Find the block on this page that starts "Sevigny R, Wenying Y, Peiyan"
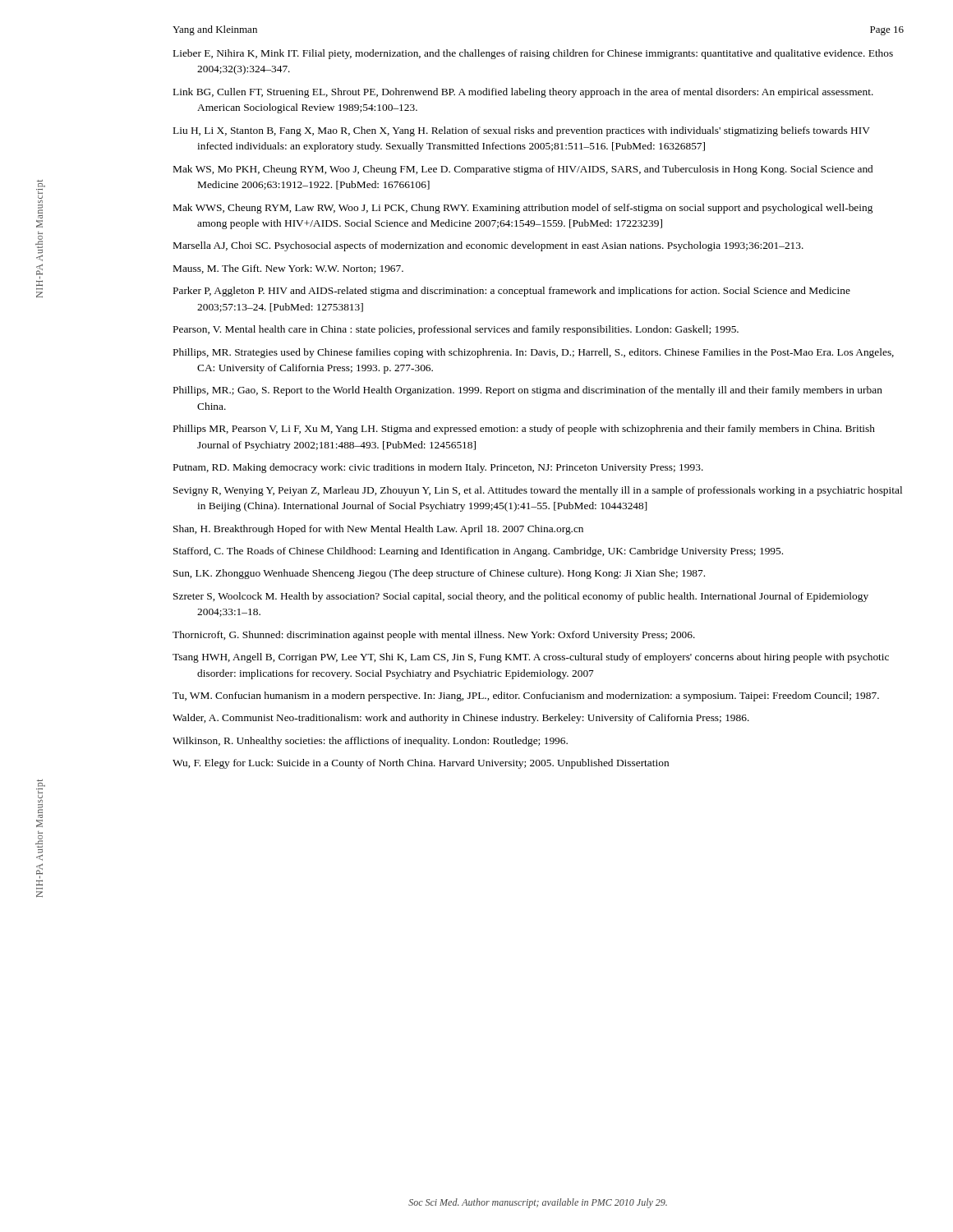953x1232 pixels. click(538, 498)
